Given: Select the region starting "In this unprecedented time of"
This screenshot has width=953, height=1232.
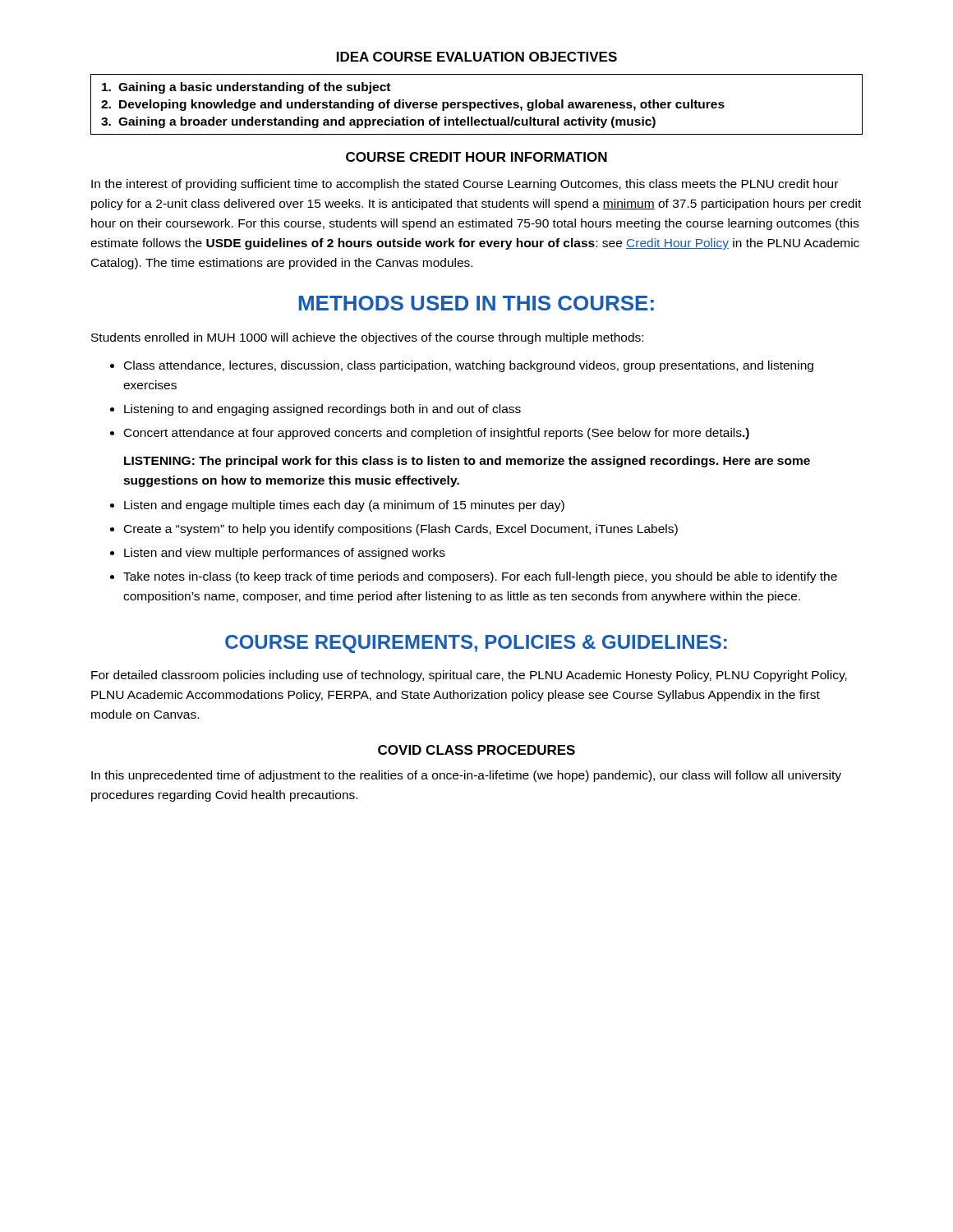Looking at the screenshot, I should (466, 785).
